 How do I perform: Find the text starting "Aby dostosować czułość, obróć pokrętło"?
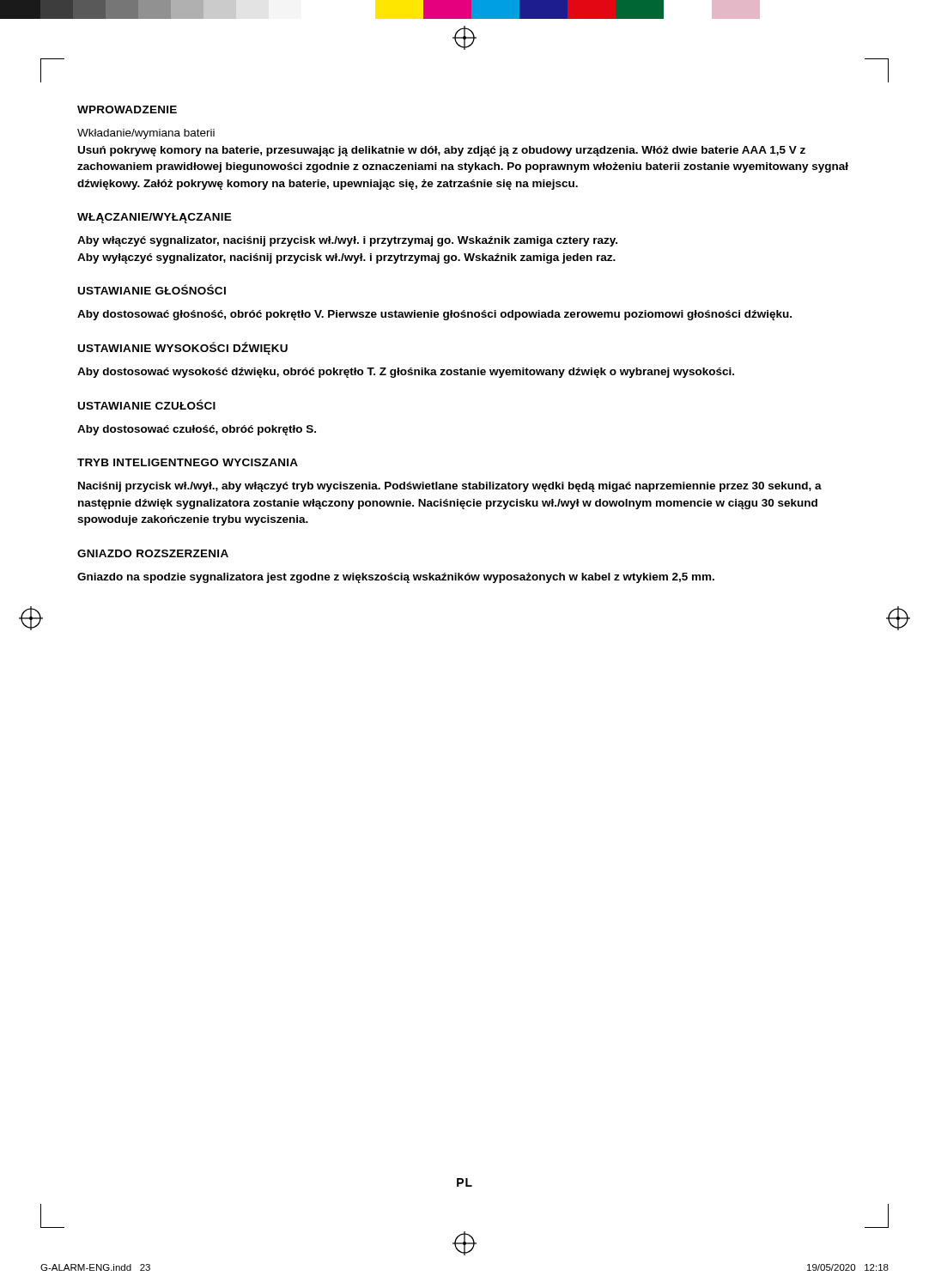click(197, 429)
